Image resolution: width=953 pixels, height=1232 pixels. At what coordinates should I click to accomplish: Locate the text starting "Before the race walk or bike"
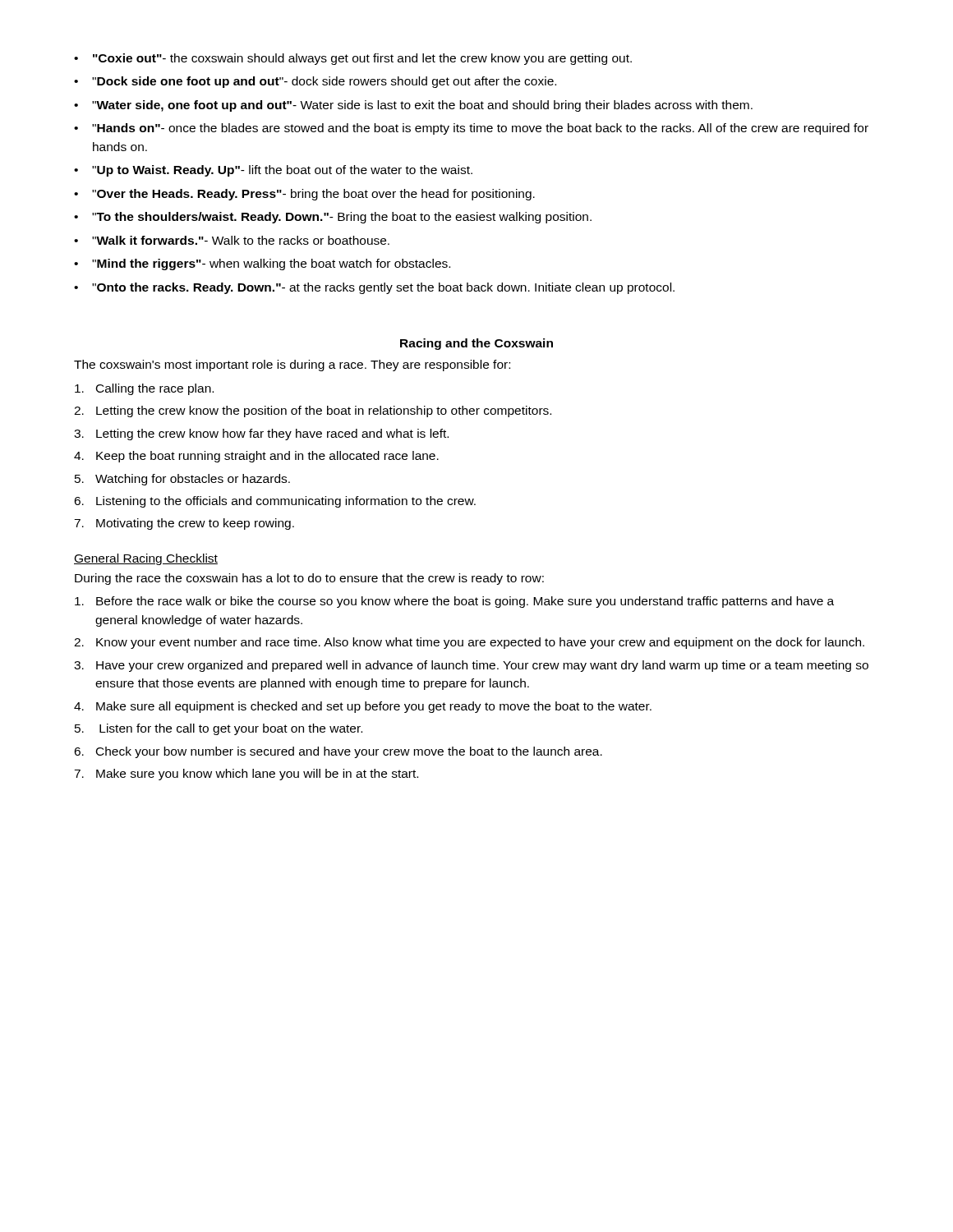(x=476, y=611)
